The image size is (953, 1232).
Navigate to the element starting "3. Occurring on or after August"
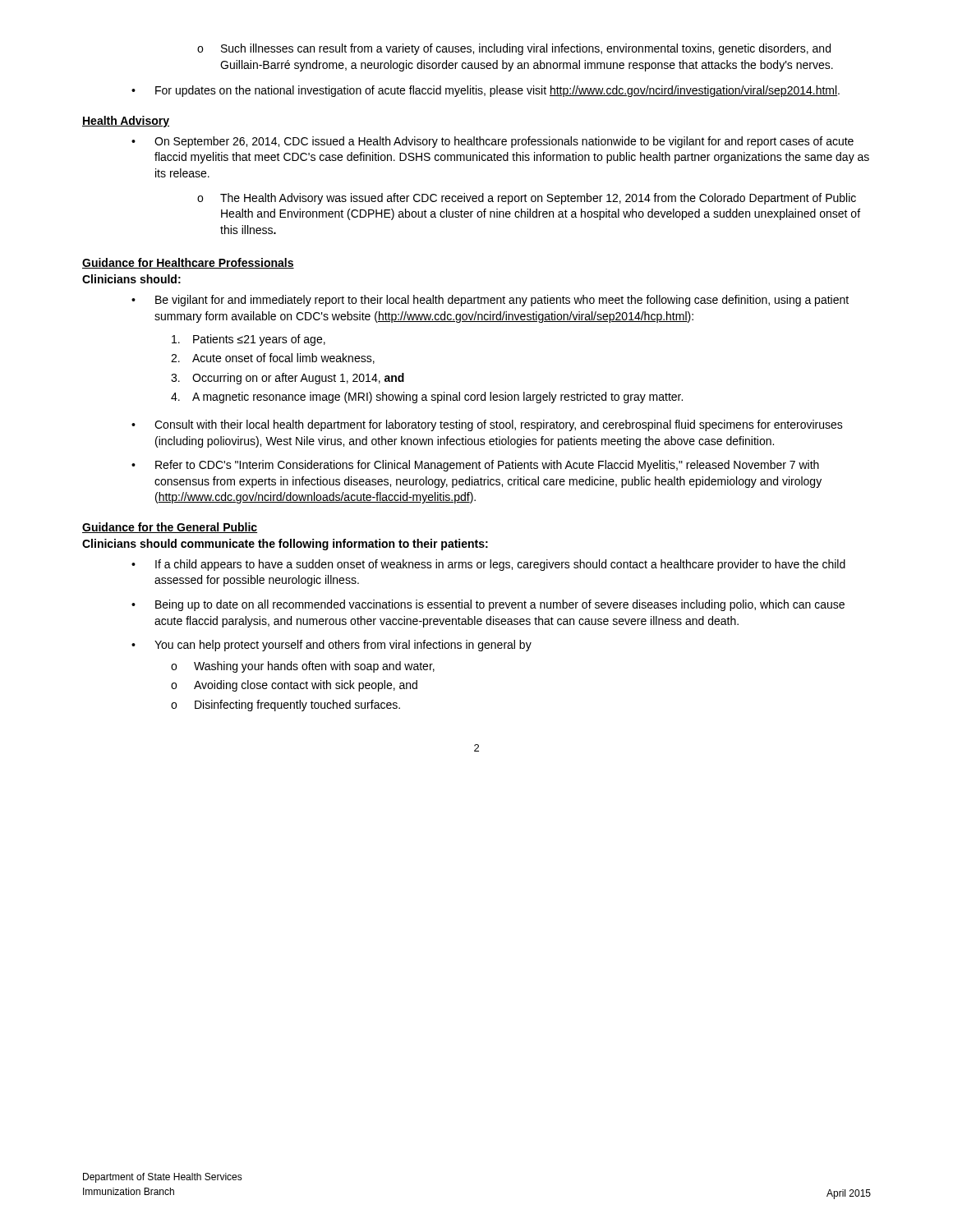click(x=288, y=378)
